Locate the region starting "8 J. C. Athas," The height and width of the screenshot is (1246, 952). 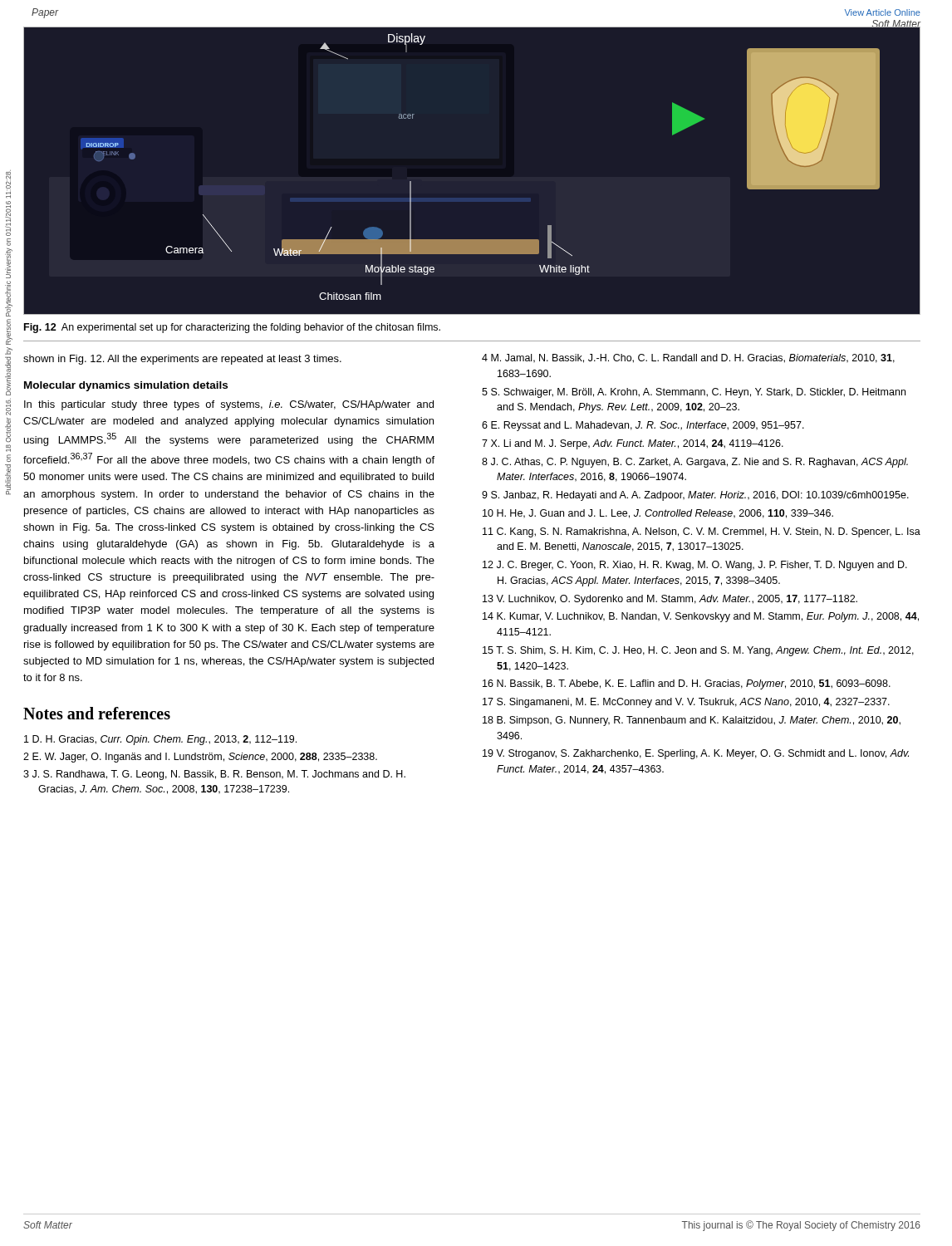point(695,469)
